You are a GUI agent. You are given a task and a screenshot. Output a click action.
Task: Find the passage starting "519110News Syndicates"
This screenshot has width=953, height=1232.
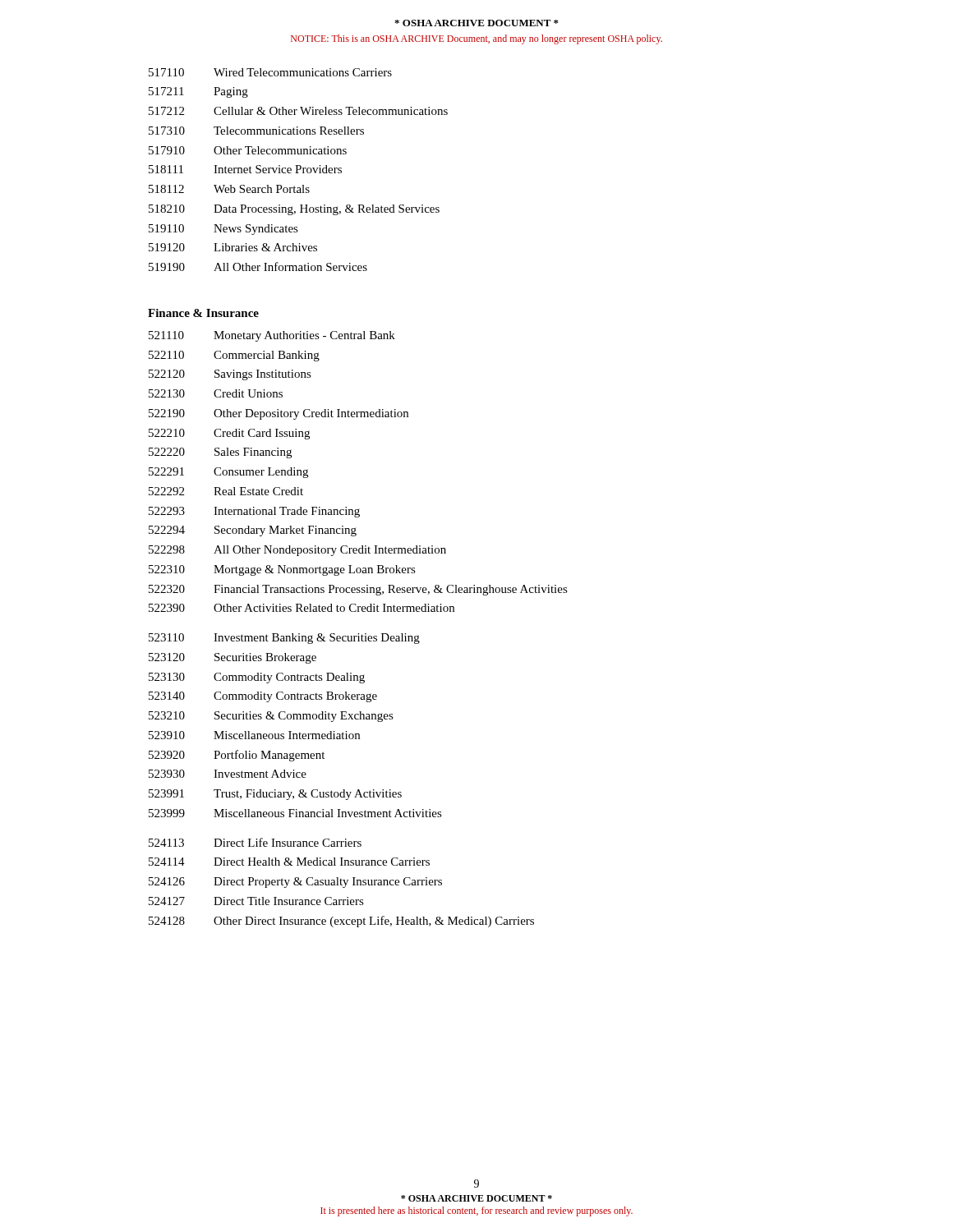(223, 229)
